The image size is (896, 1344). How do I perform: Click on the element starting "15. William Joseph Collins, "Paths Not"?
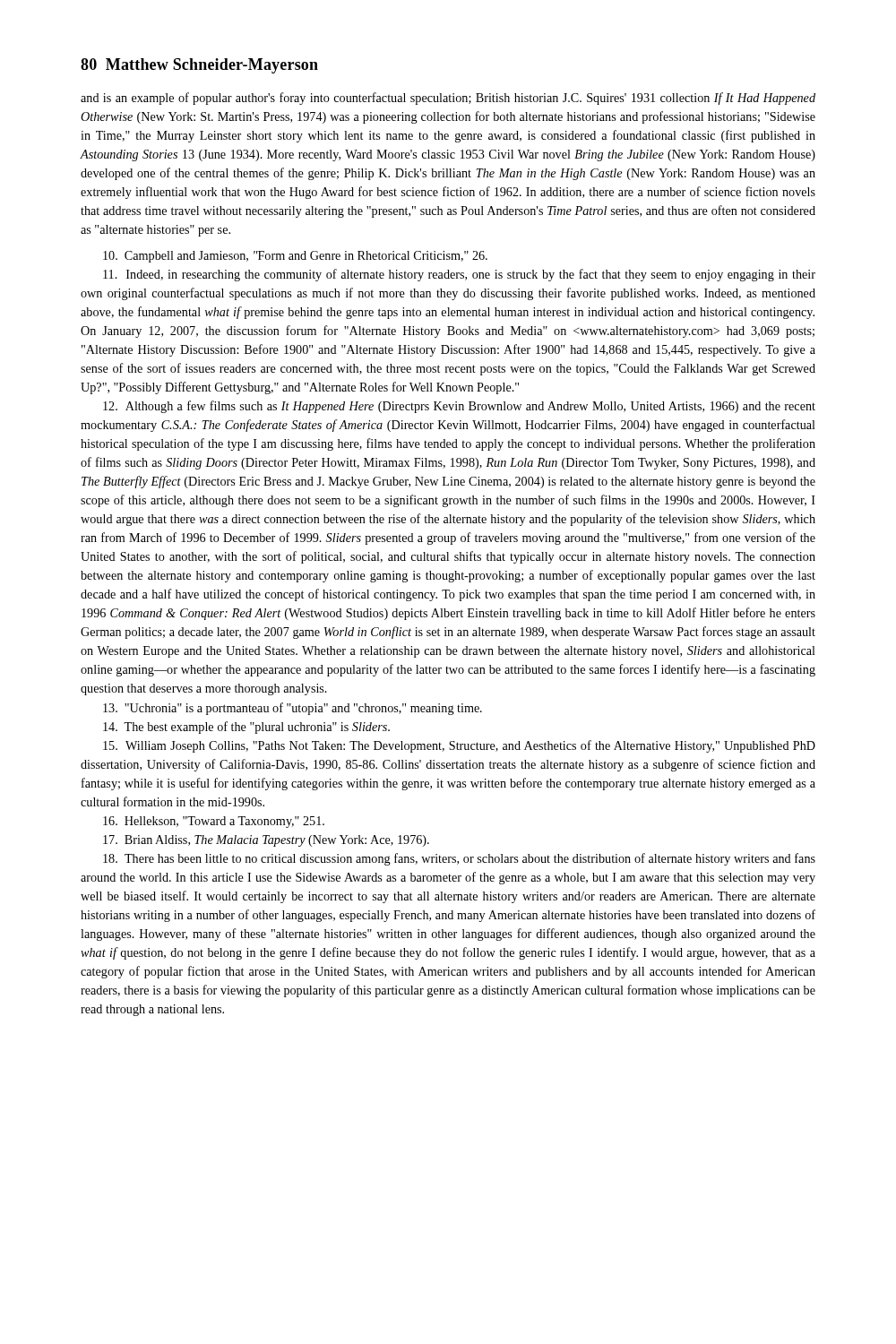[x=448, y=773]
